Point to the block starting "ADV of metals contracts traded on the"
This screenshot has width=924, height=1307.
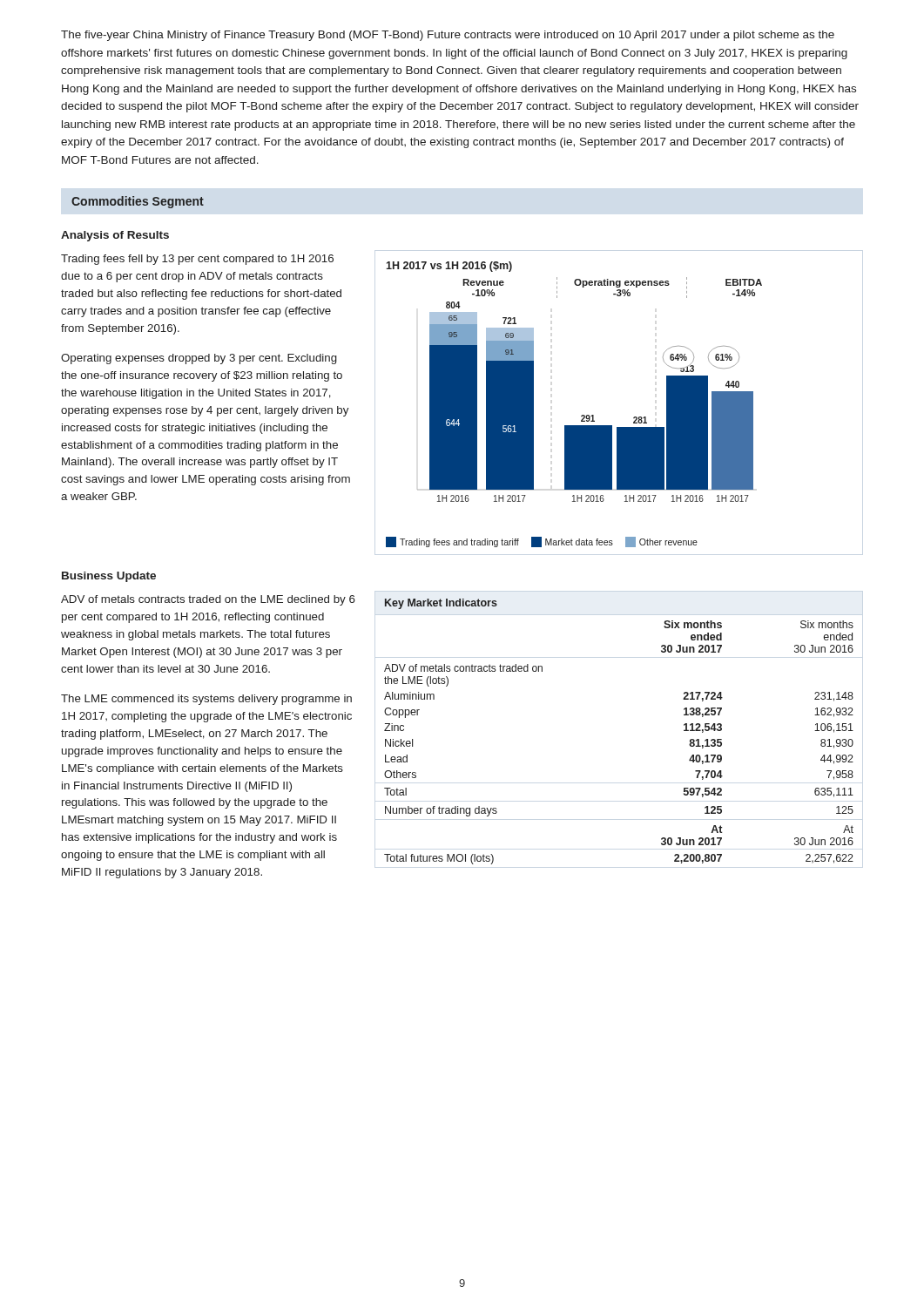coord(208,634)
